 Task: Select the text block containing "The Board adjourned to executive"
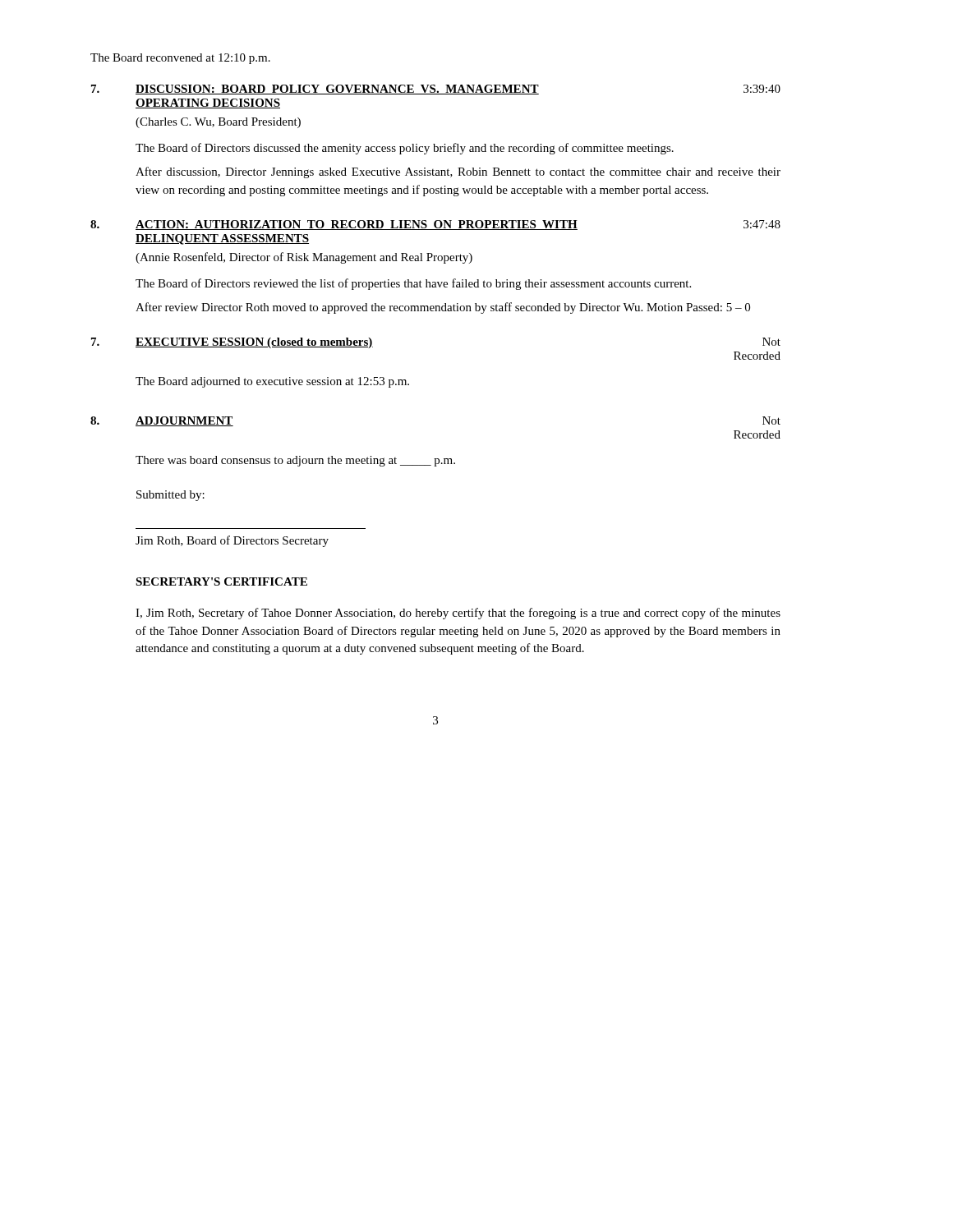[272, 382]
